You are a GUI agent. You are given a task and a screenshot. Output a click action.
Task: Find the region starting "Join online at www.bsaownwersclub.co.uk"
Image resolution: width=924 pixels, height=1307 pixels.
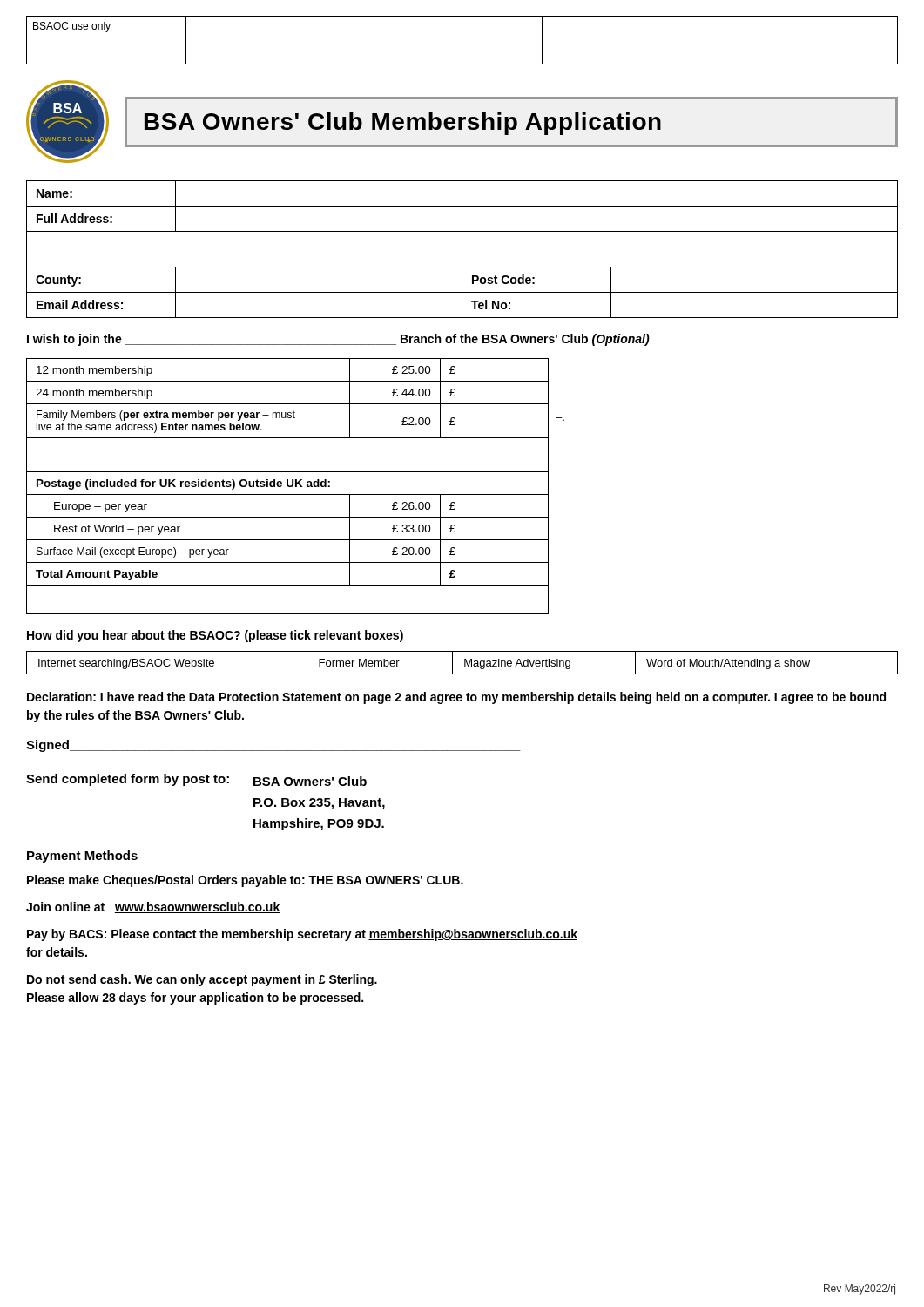point(153,907)
